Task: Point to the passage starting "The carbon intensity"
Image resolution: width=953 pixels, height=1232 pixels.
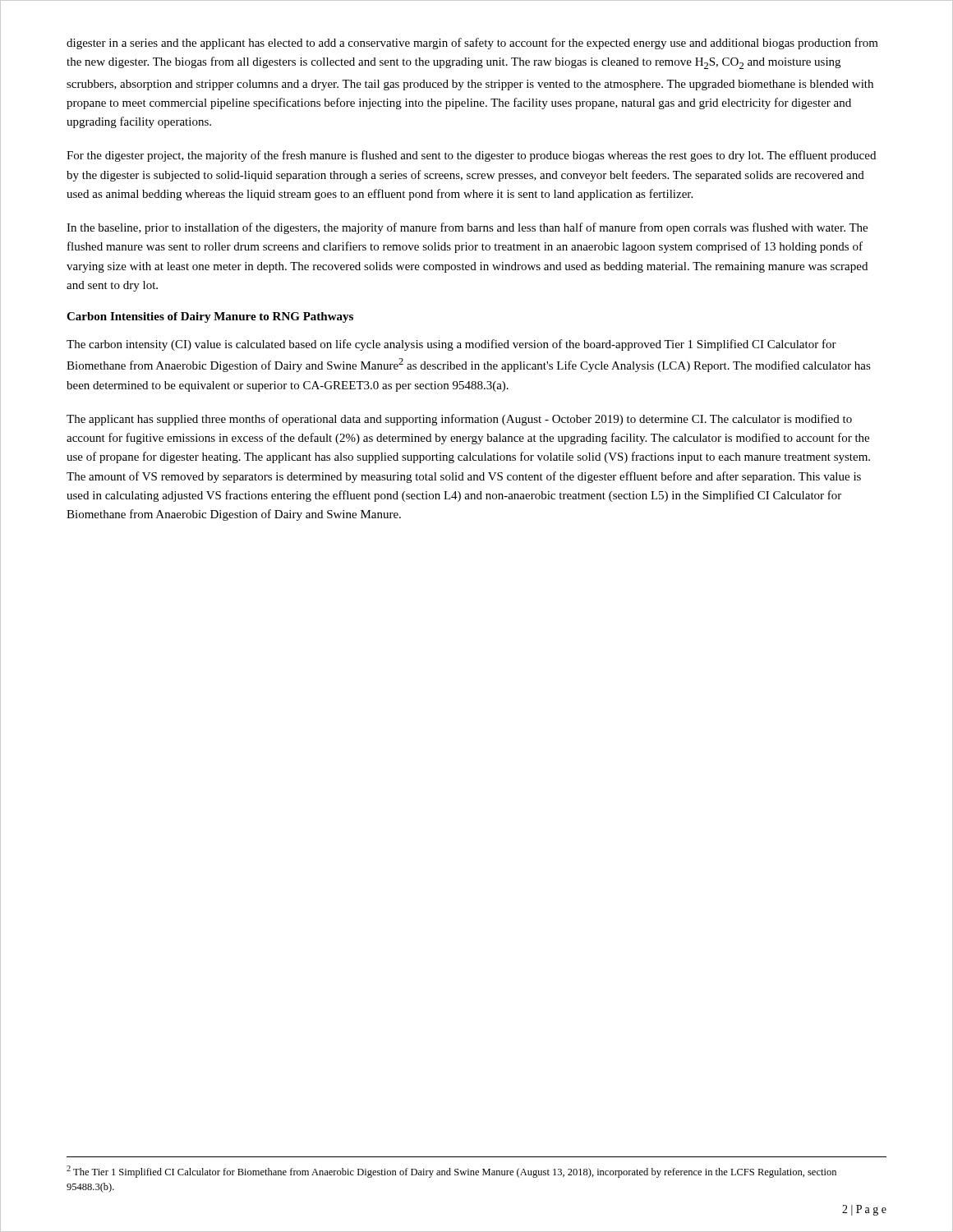Action: pyautogui.click(x=469, y=365)
